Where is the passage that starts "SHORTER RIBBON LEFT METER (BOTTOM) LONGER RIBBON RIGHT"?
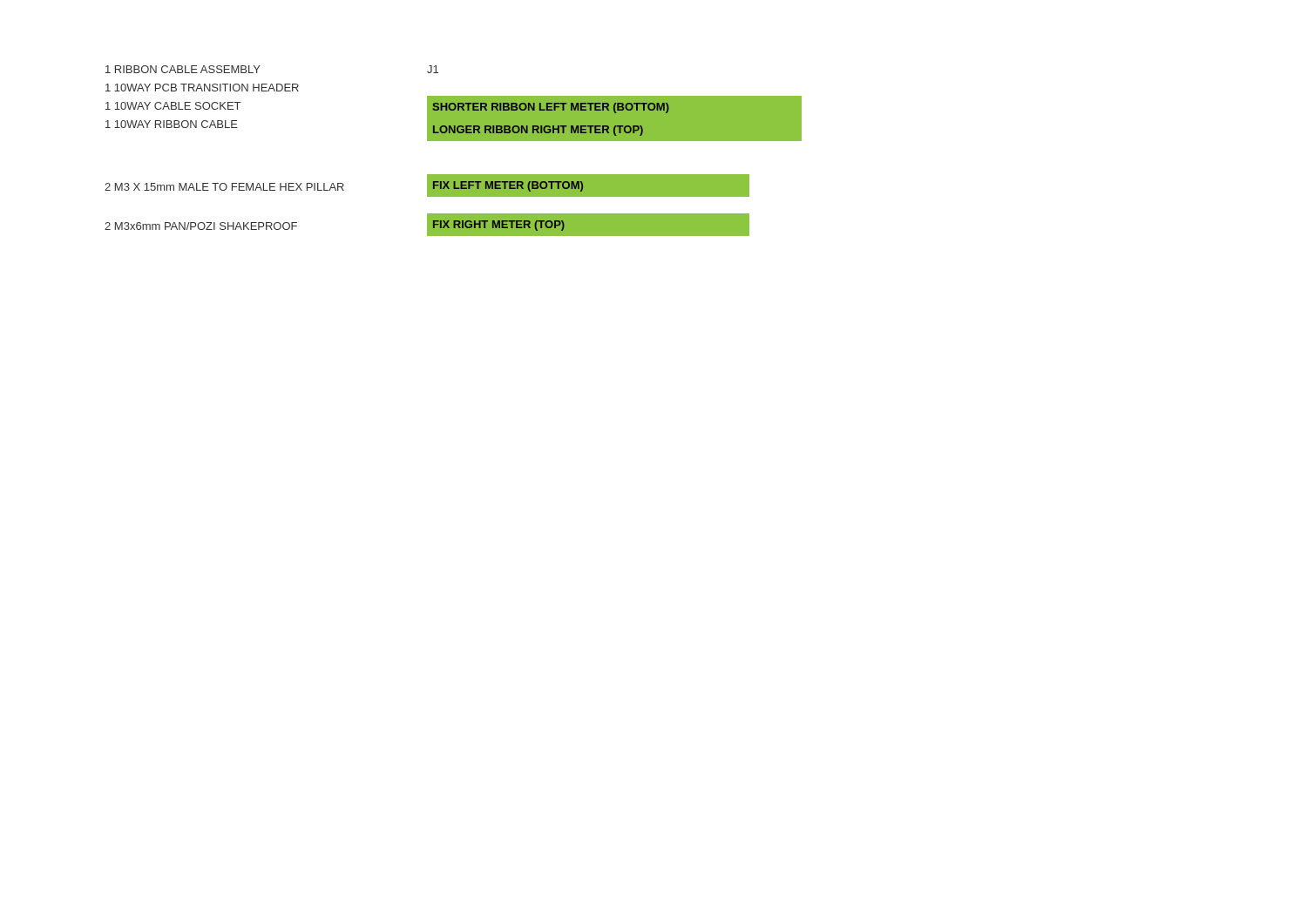This screenshot has height=924, width=1307. pyautogui.click(x=614, y=119)
